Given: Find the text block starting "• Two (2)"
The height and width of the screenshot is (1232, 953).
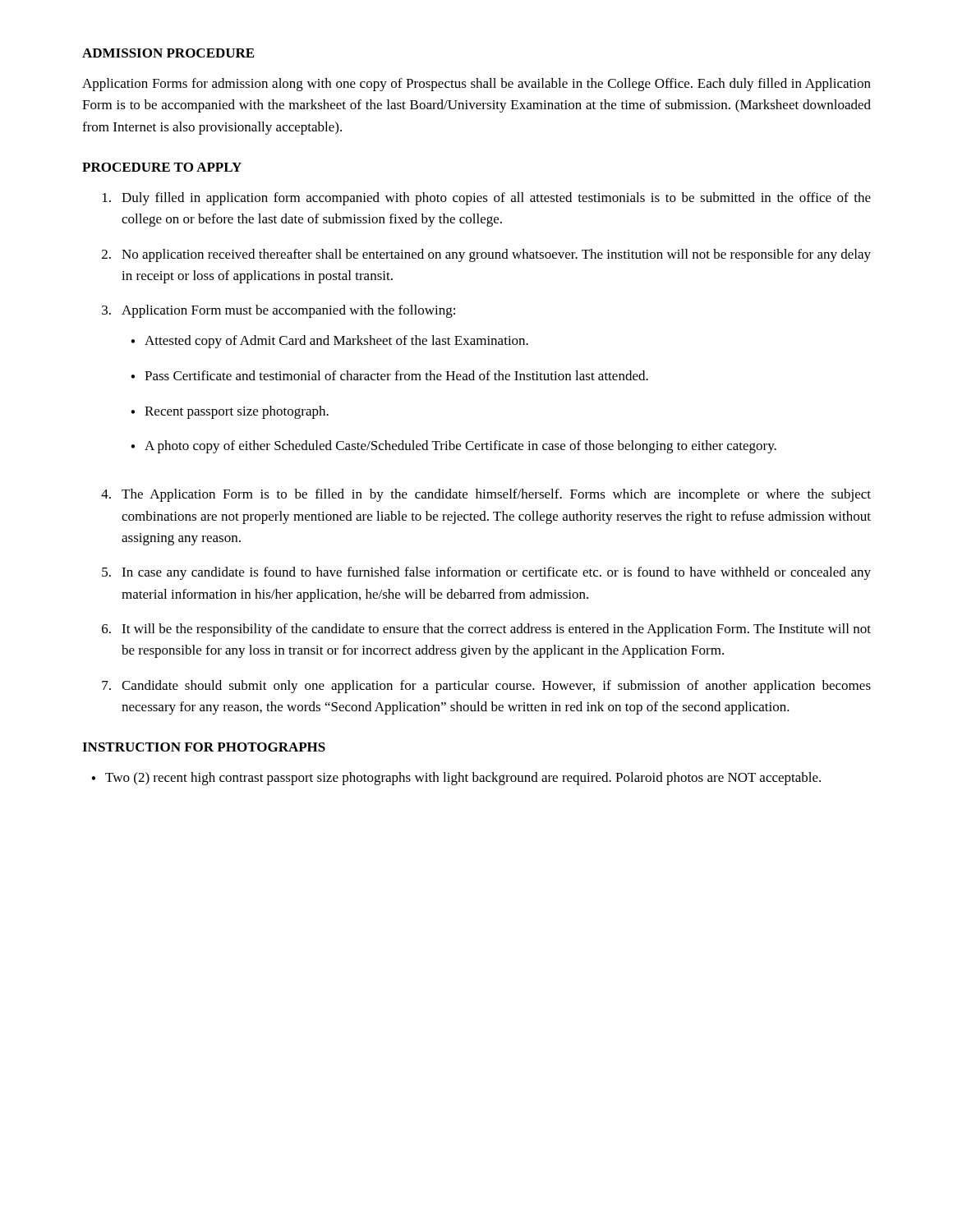Looking at the screenshot, I should click(476, 779).
